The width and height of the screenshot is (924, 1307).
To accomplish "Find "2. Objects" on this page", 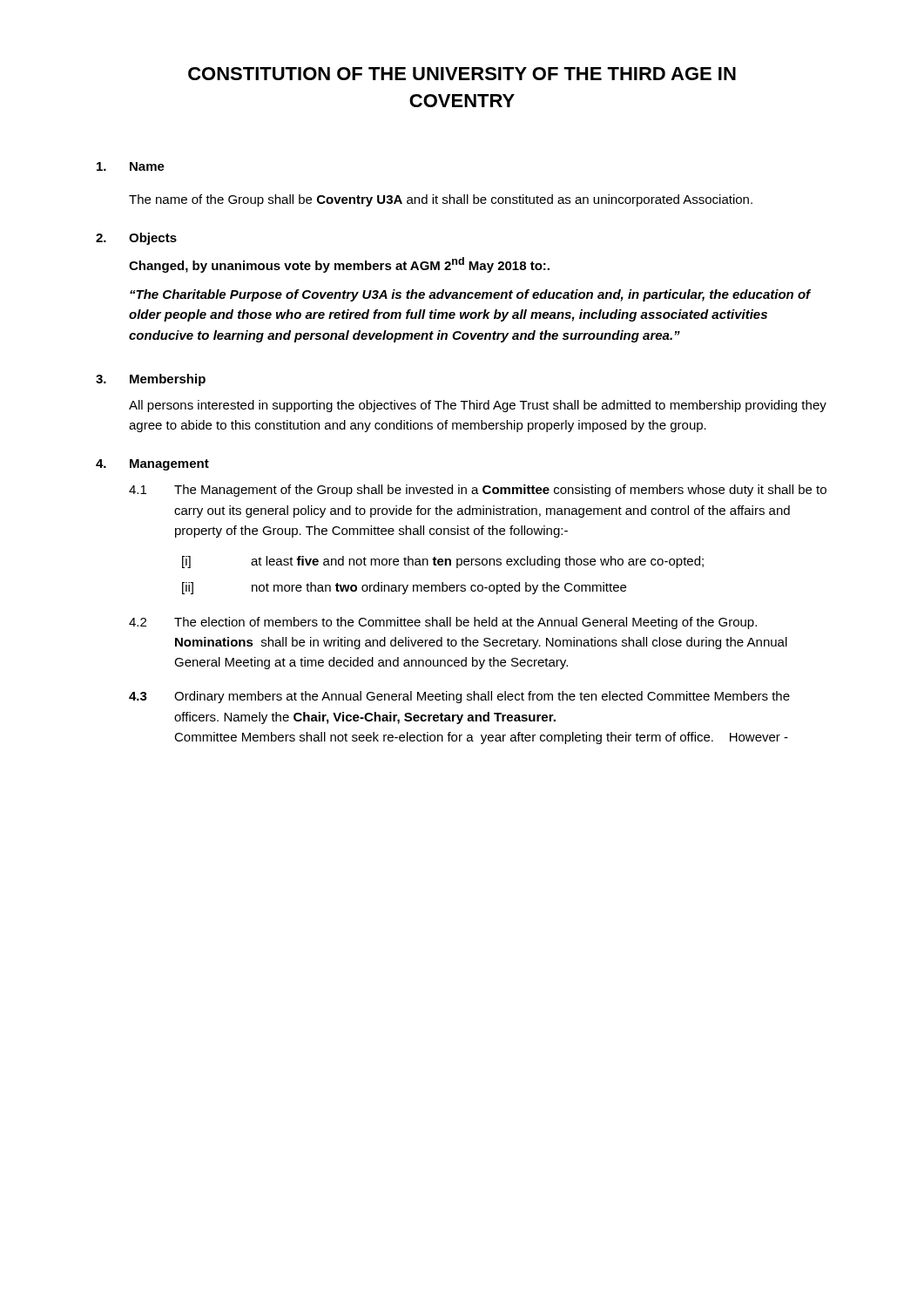I will 136,239.
